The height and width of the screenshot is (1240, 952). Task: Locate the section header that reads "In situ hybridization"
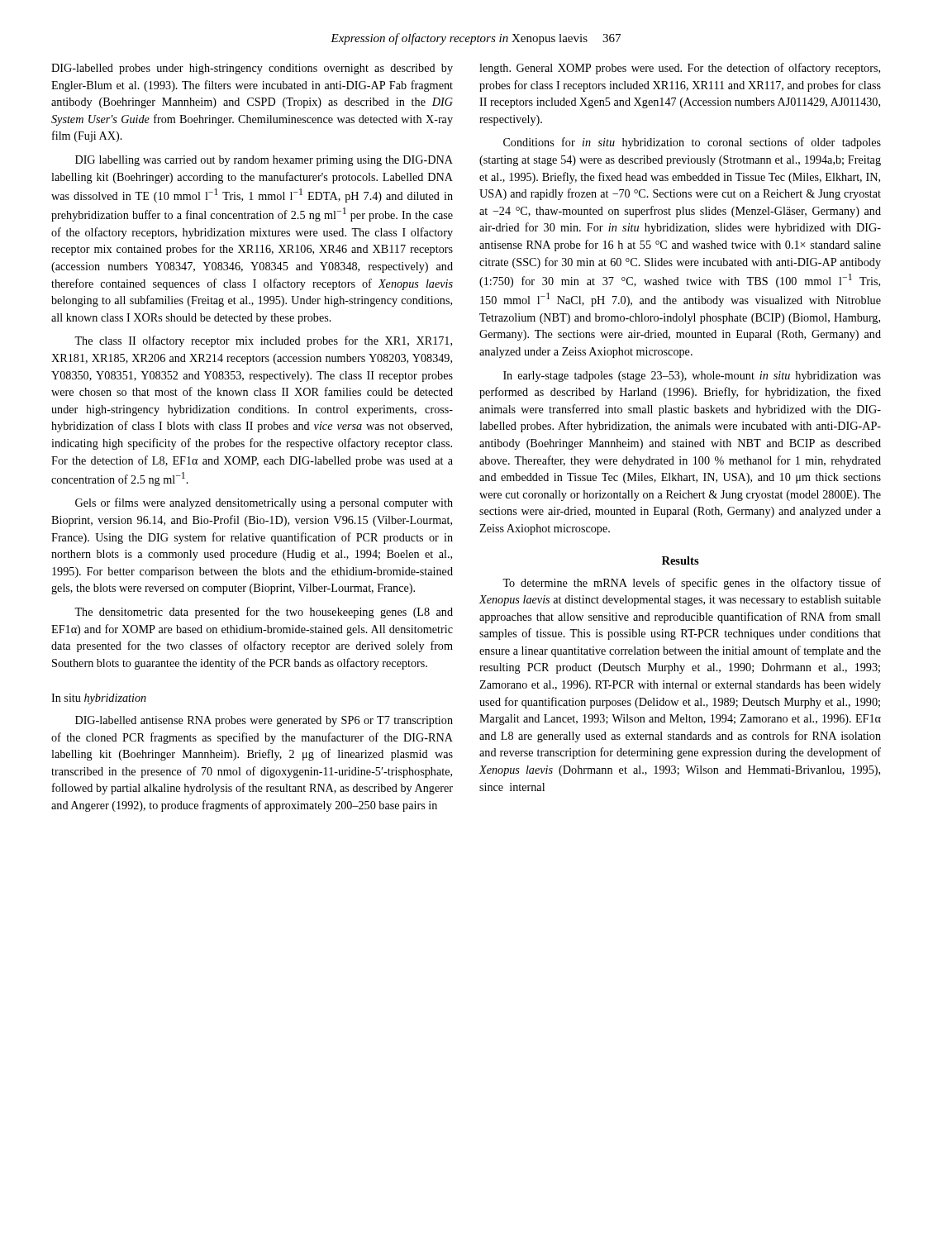coord(99,698)
